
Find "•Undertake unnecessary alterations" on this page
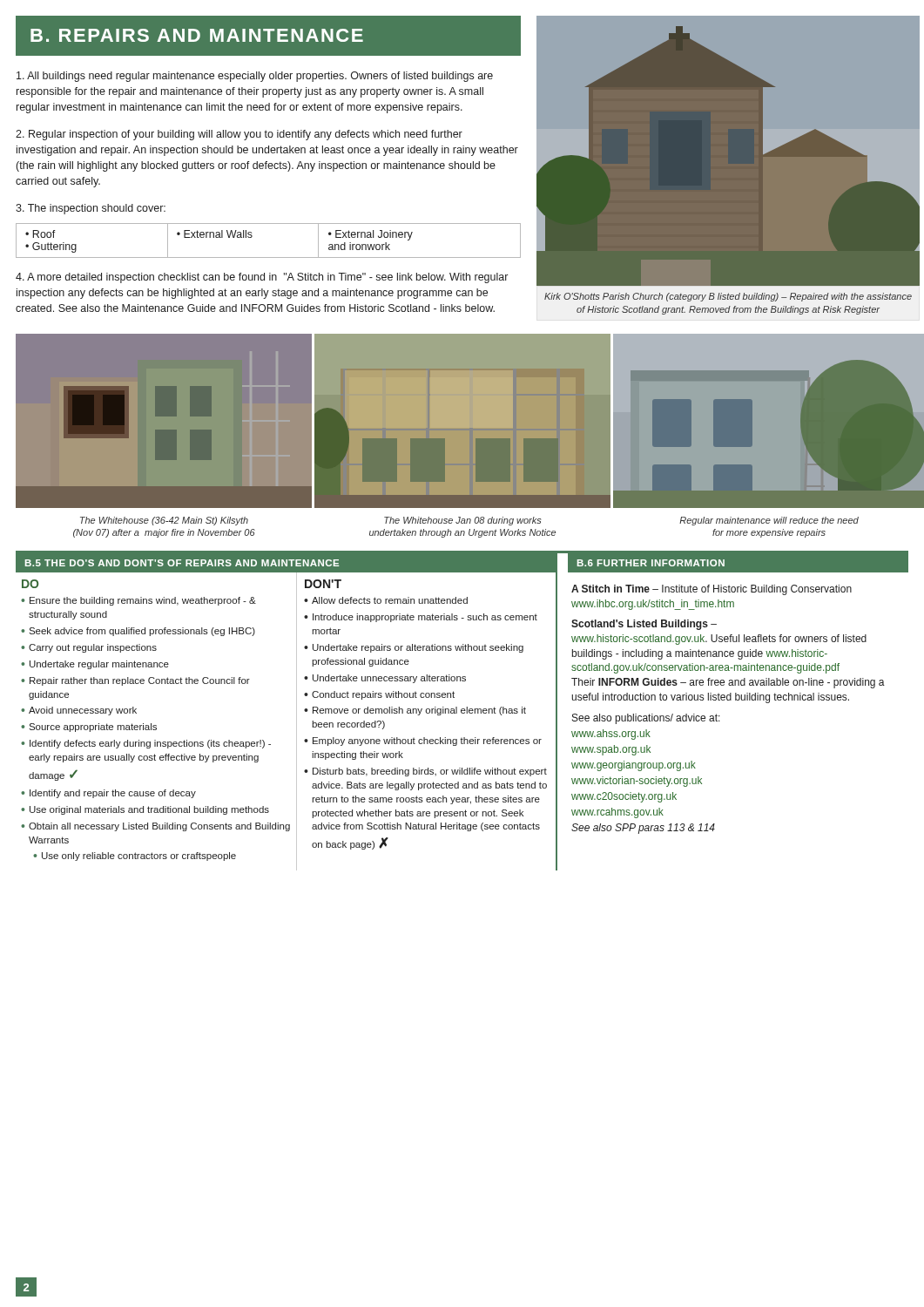pos(427,678)
